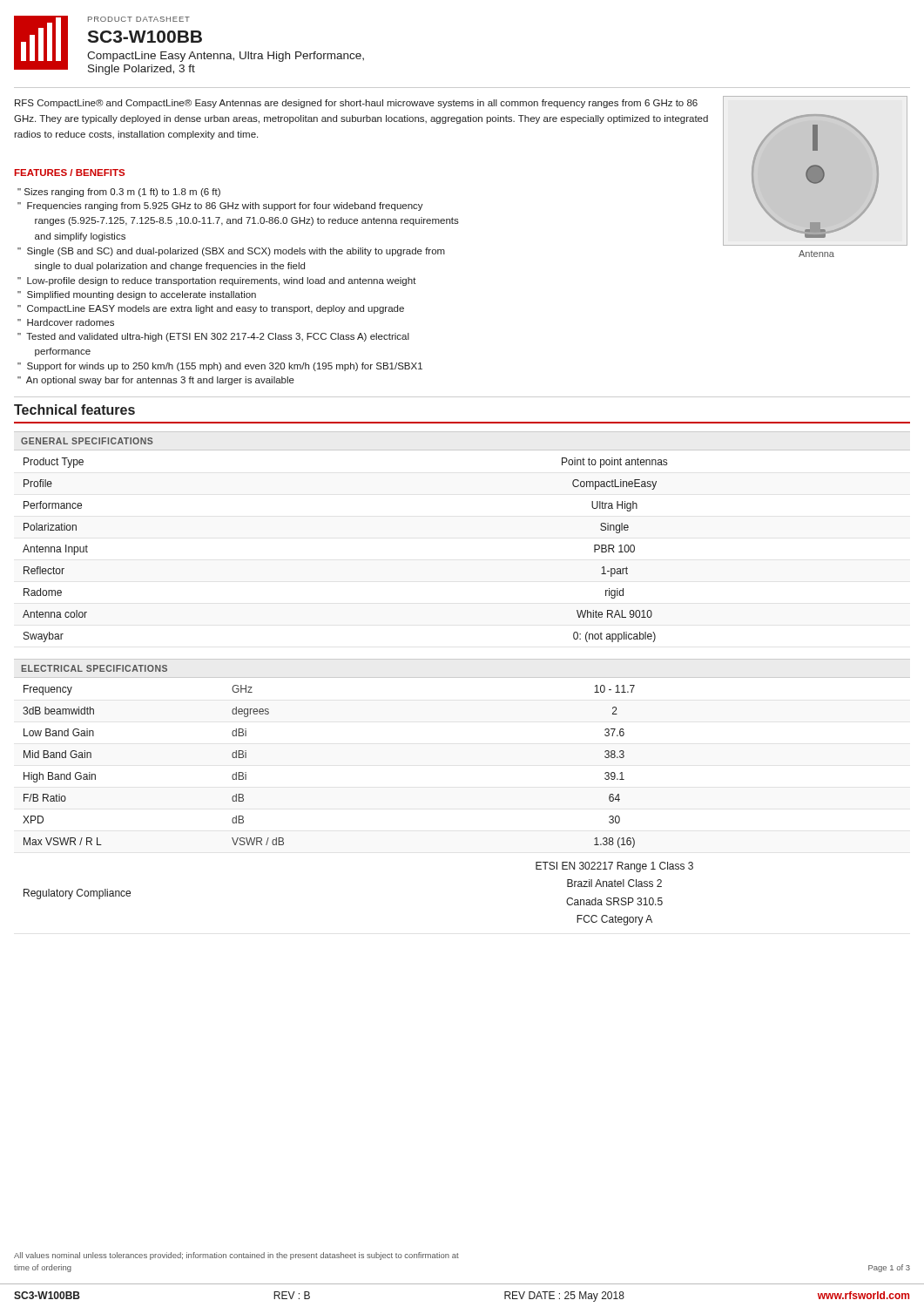Point to the text block starting "FEATURES / BENEFITS"

[70, 173]
